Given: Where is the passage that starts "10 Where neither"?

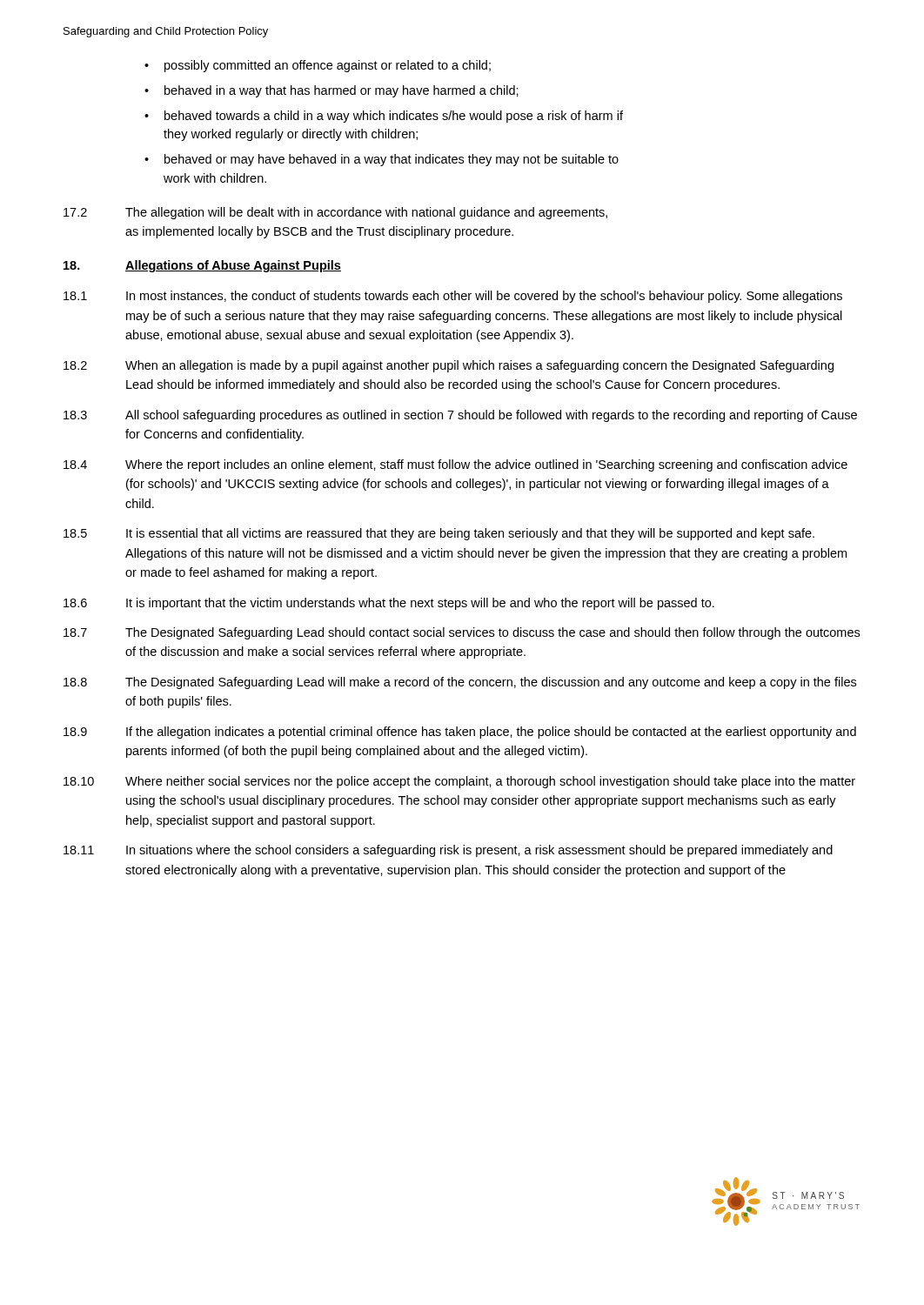Looking at the screenshot, I should coord(462,801).
